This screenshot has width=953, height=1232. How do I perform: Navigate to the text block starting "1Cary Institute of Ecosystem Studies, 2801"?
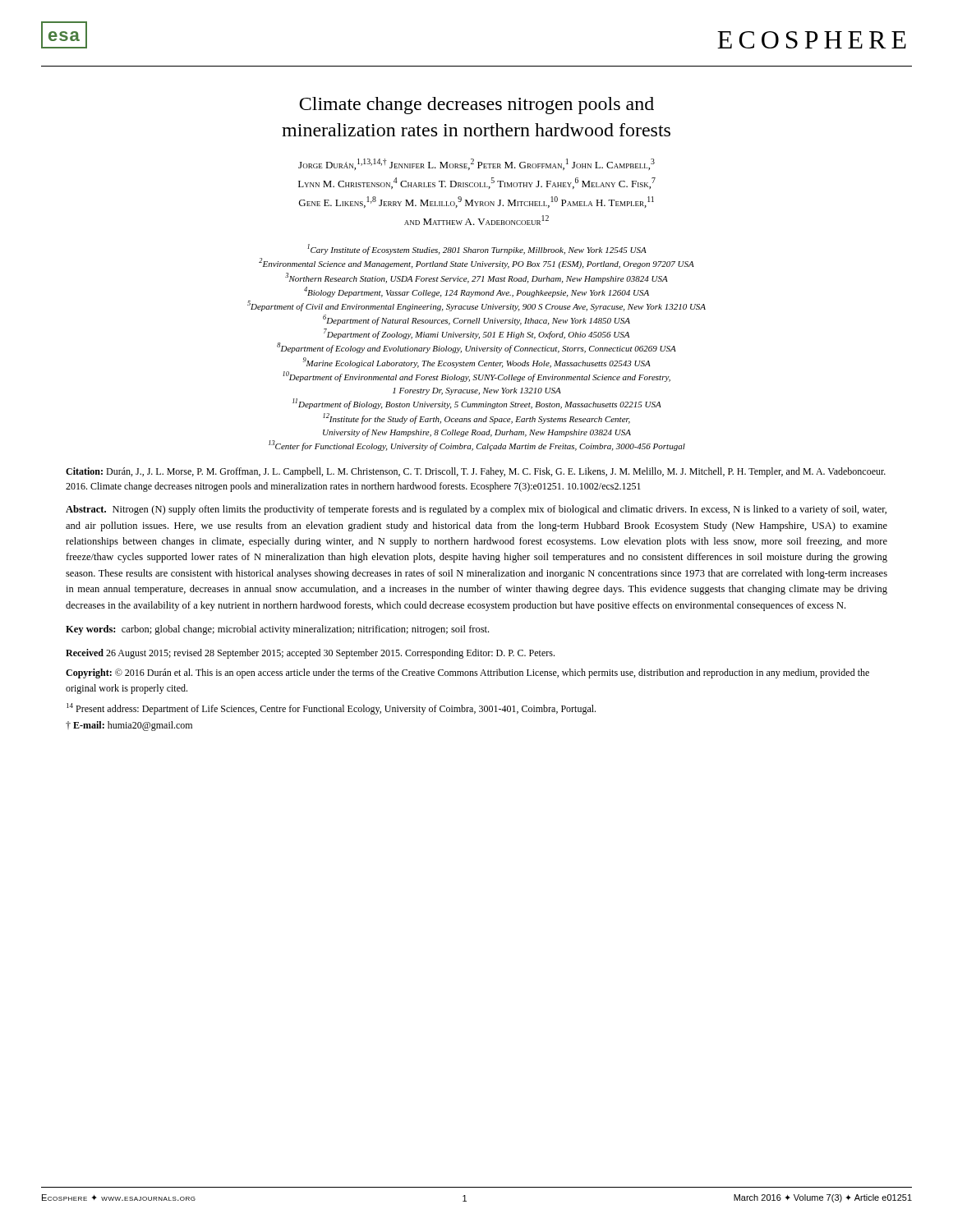coord(476,348)
